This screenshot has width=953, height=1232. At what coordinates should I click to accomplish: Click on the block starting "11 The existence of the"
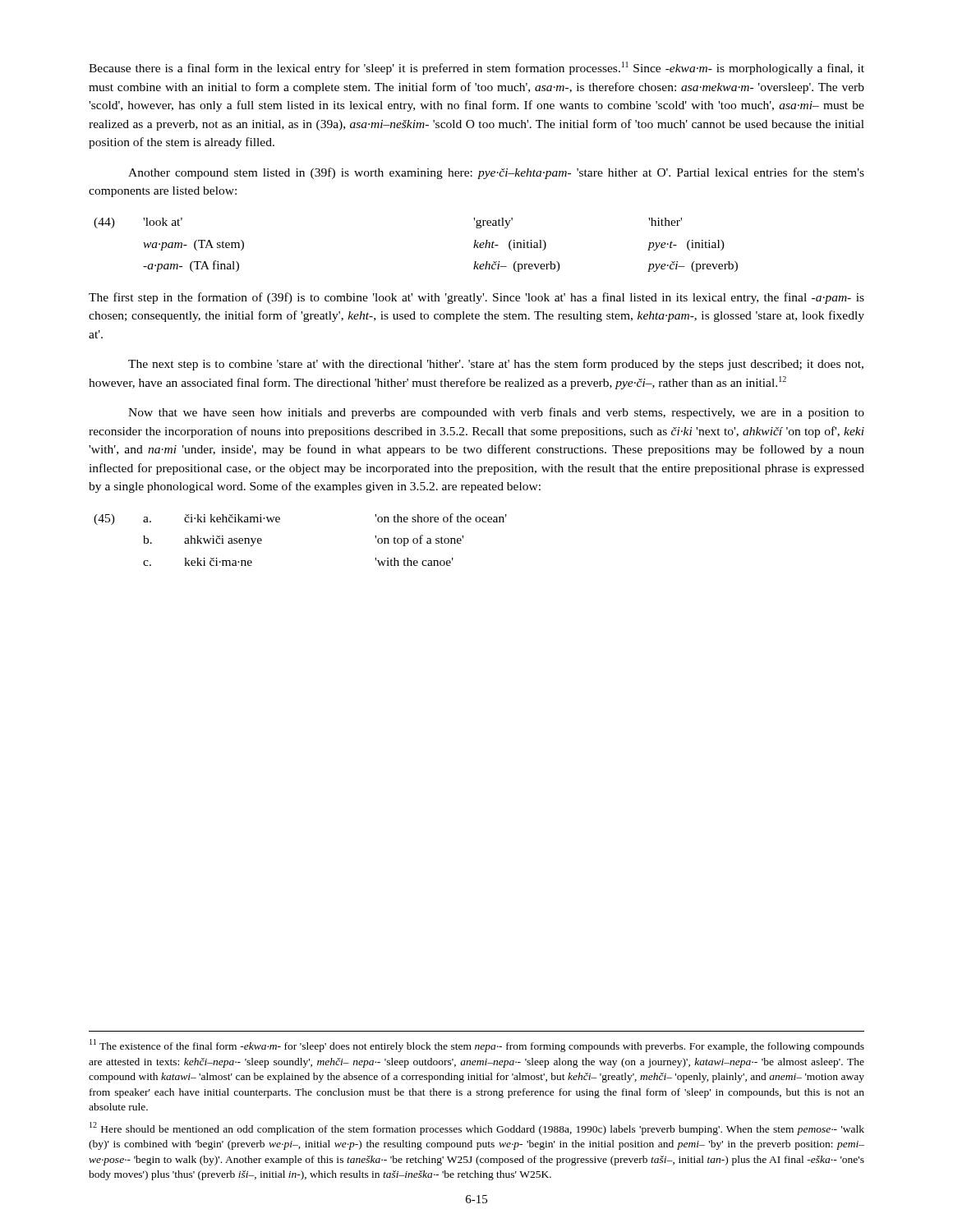[x=476, y=1076]
